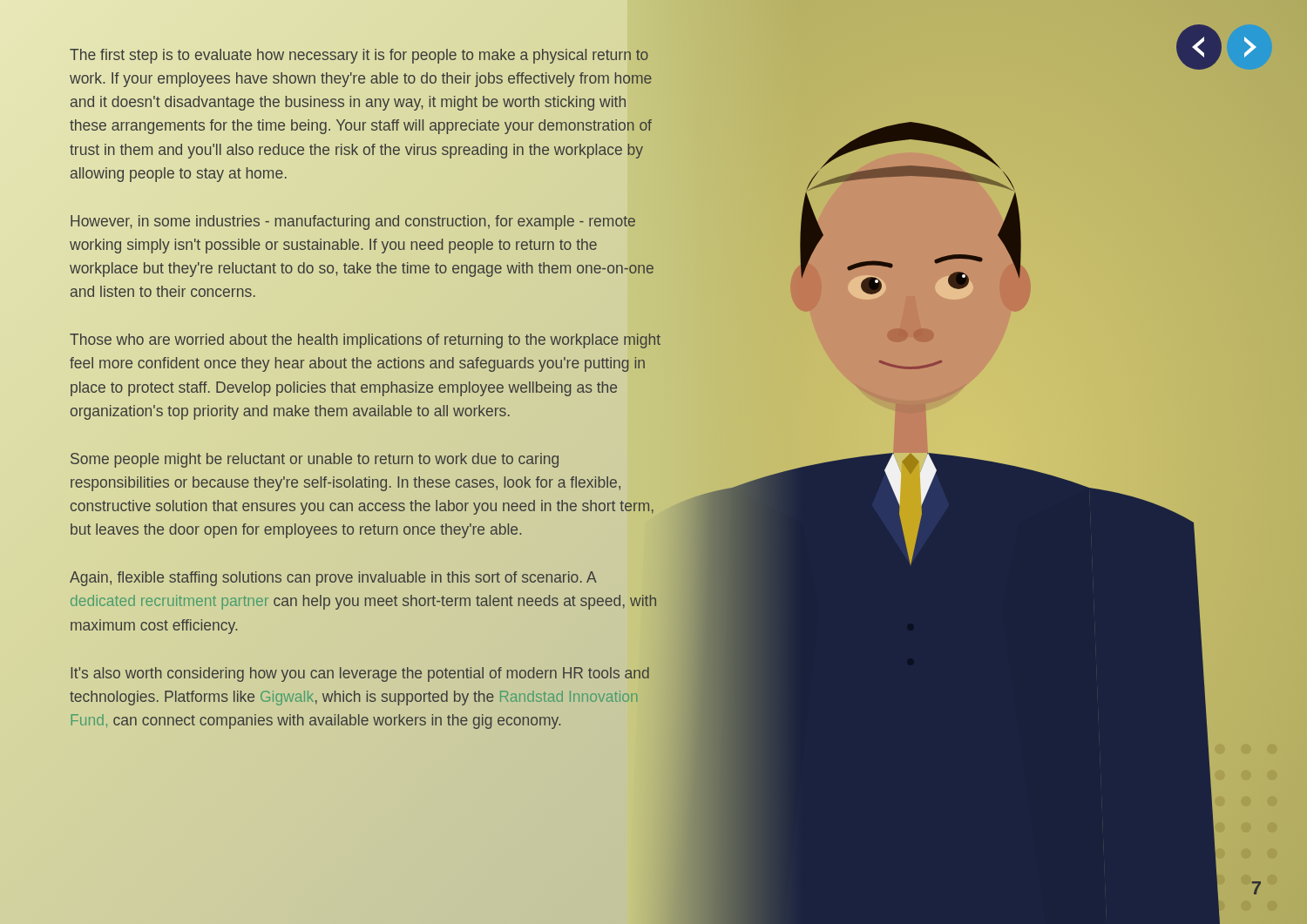This screenshot has height=924, width=1307.
Task: Locate the photo
Action: (967, 462)
